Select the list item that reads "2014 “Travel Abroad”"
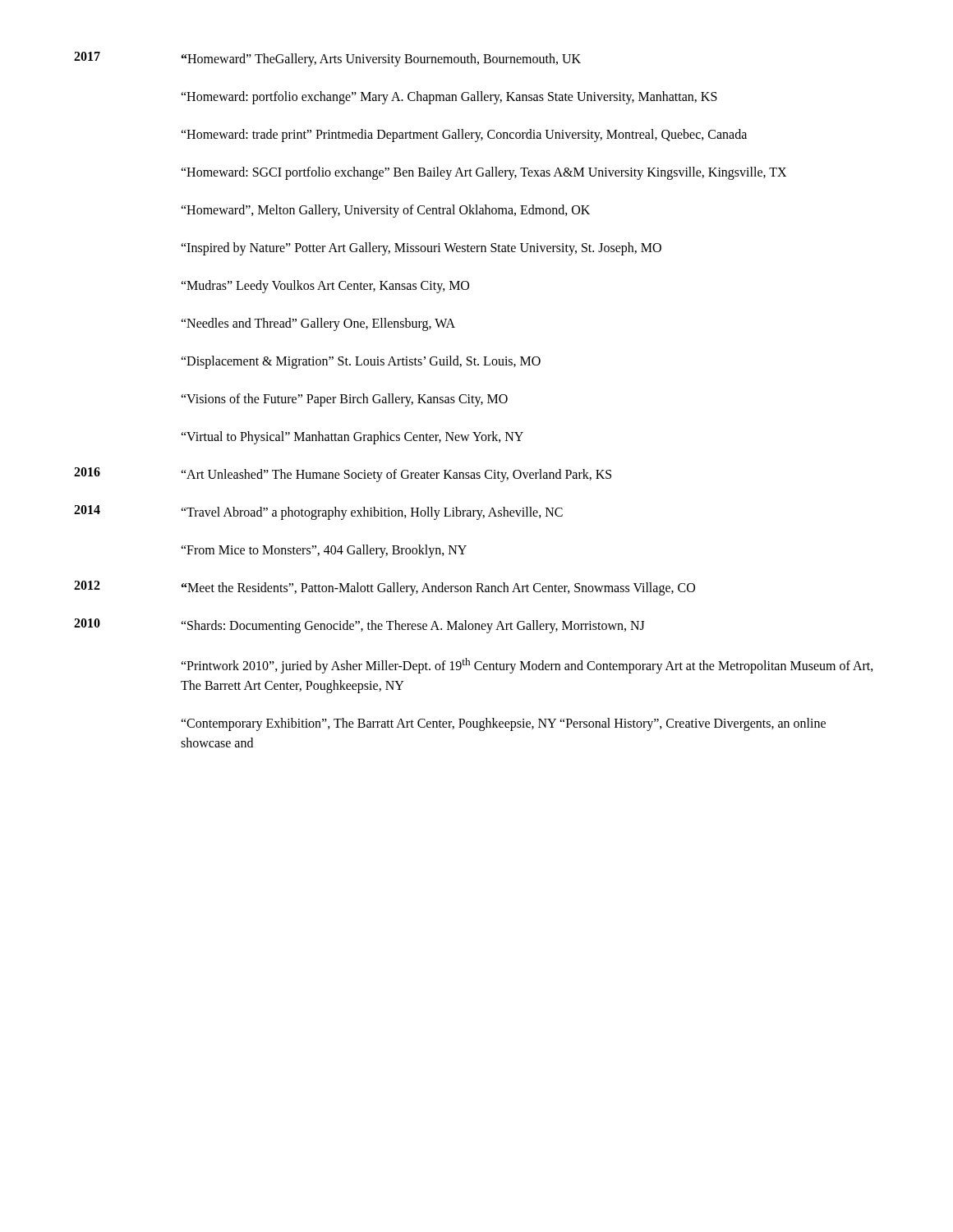 point(476,513)
